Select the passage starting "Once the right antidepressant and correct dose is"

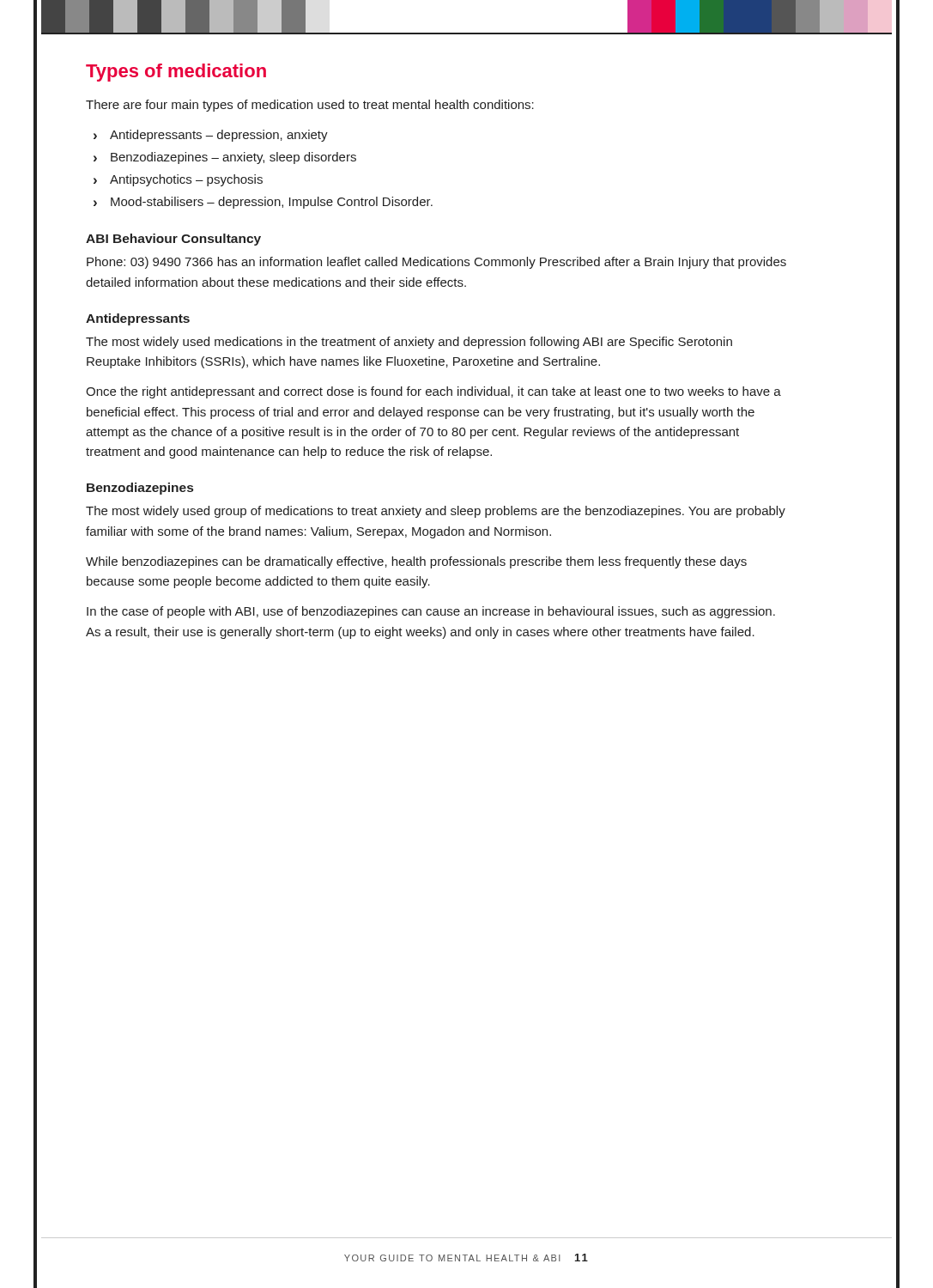(x=438, y=421)
